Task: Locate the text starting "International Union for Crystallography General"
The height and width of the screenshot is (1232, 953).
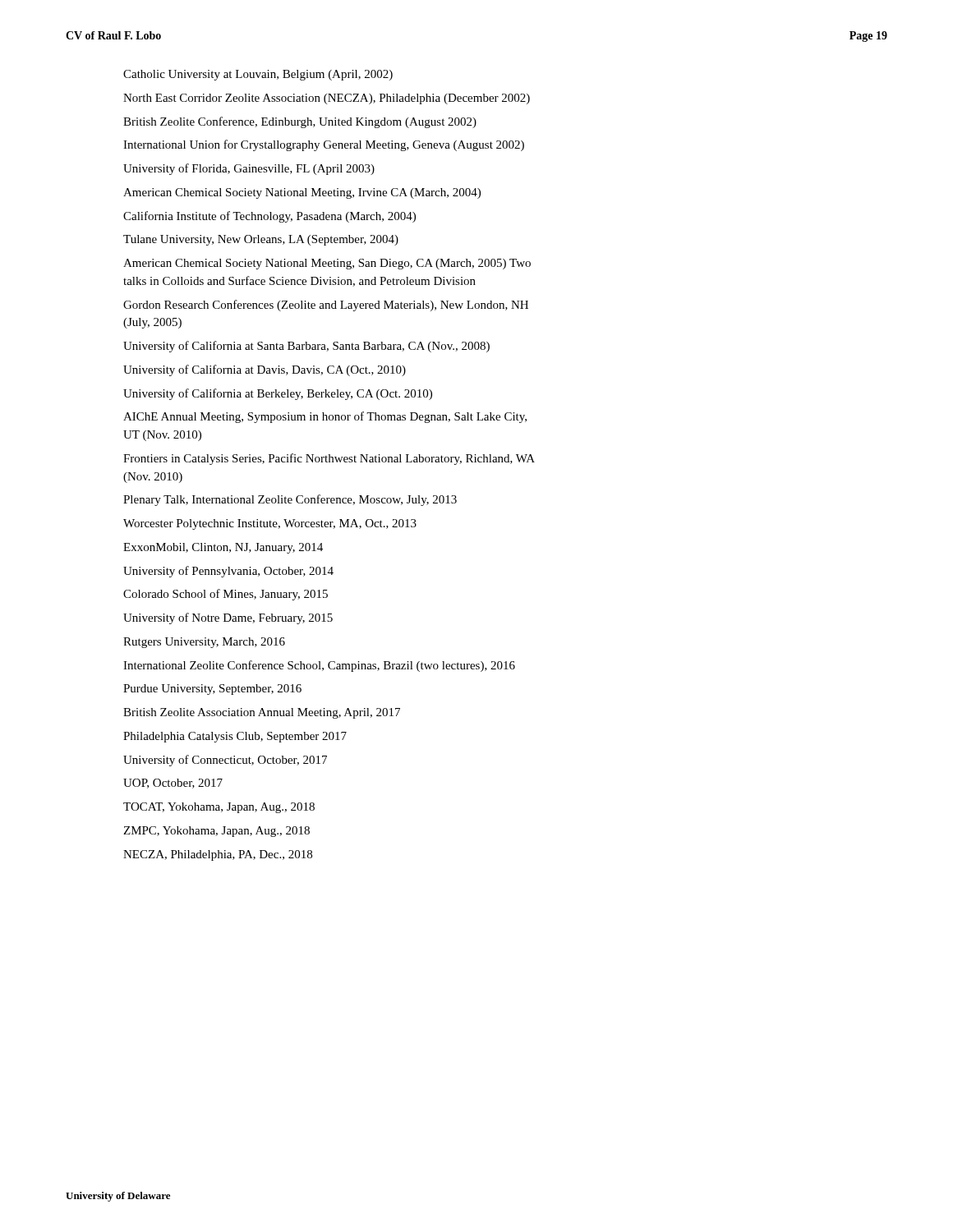Action: 324,145
